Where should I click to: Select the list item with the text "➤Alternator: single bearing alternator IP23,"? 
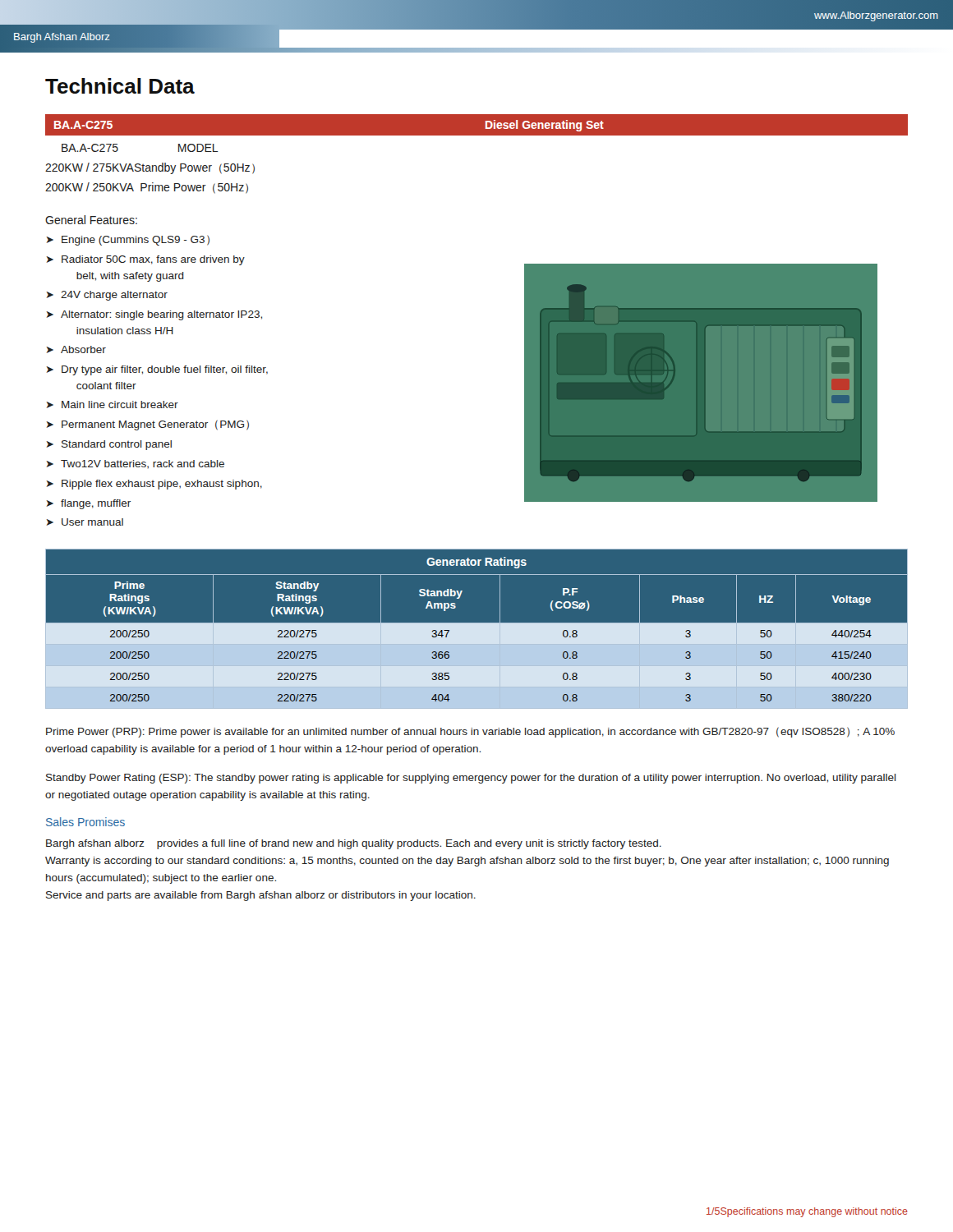point(265,323)
